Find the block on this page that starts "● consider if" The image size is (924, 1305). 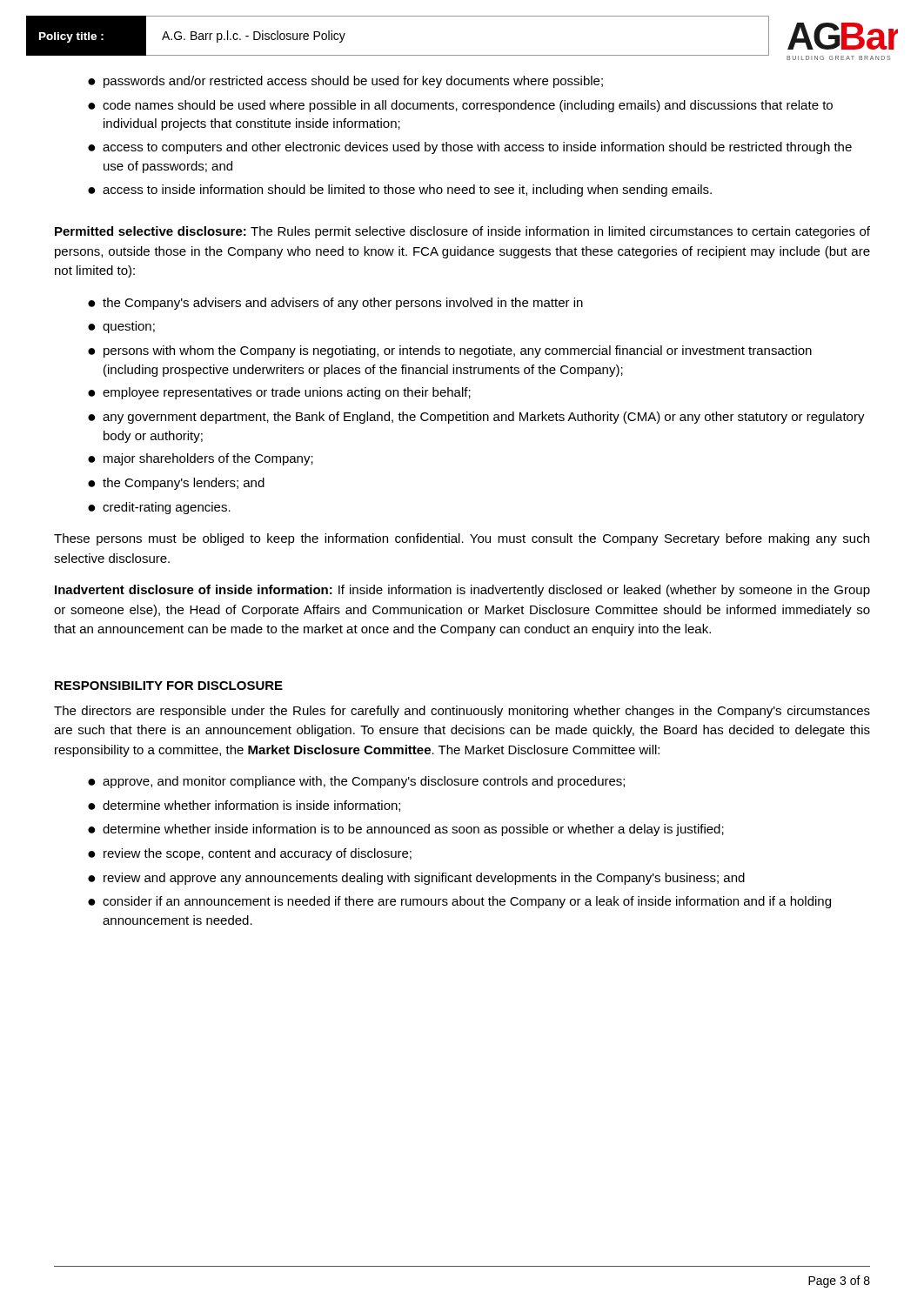click(479, 911)
